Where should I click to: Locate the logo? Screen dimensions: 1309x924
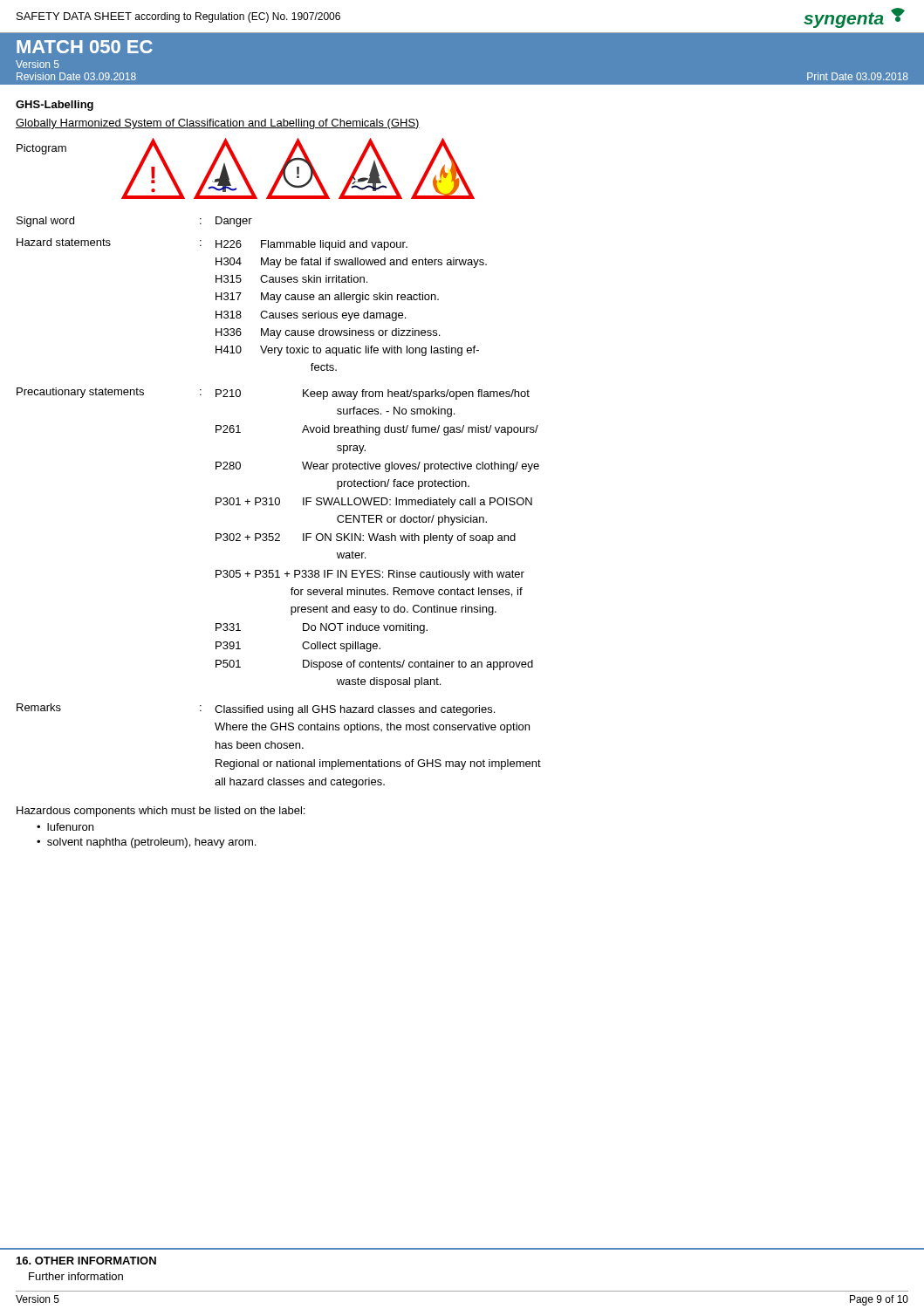tap(856, 19)
